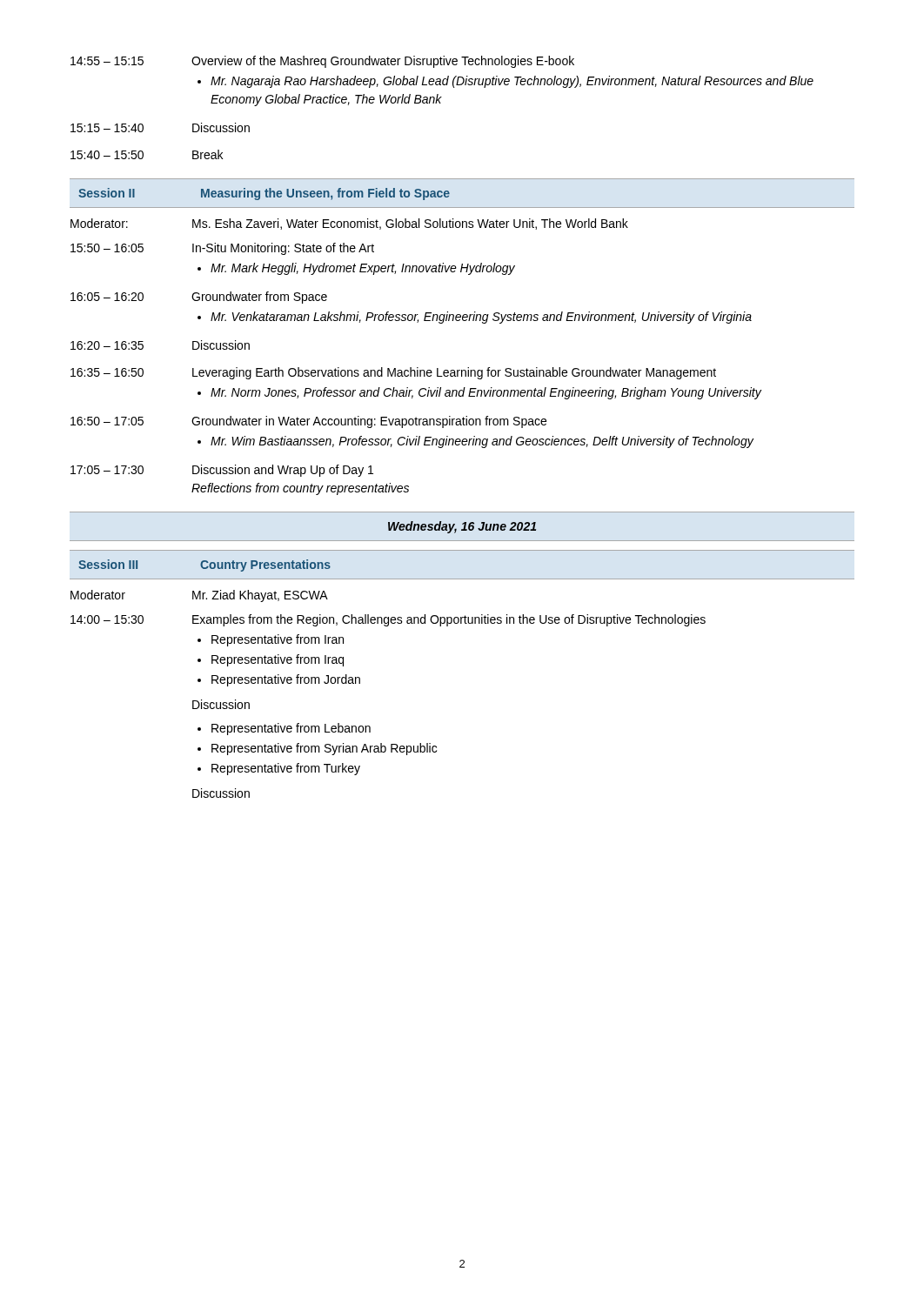Screen dimensions: 1305x924
Task: Select the section header with the text "Session II Measuring the Unseen, from Field"
Action: [264, 193]
